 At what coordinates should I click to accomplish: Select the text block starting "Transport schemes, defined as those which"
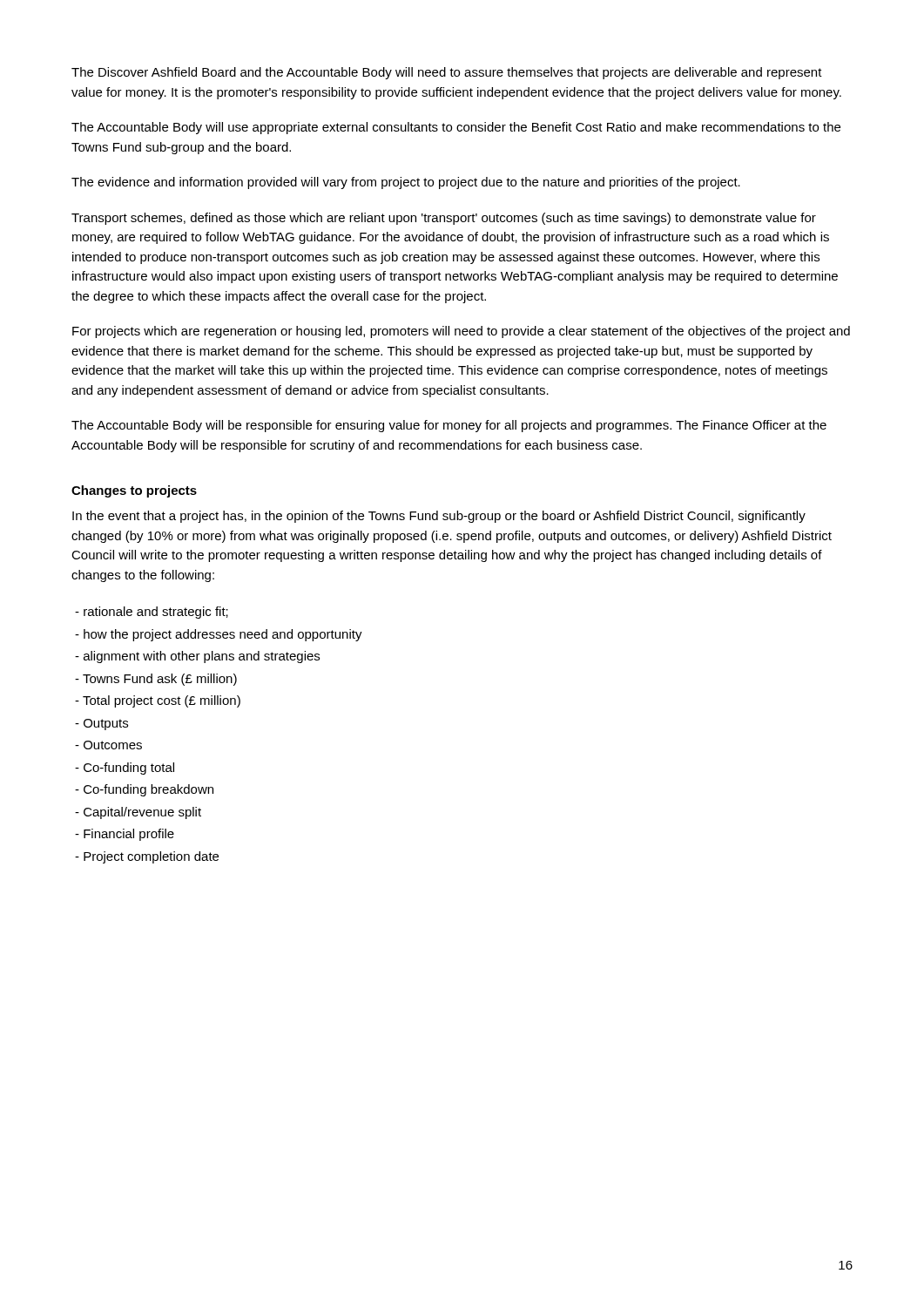(x=455, y=256)
